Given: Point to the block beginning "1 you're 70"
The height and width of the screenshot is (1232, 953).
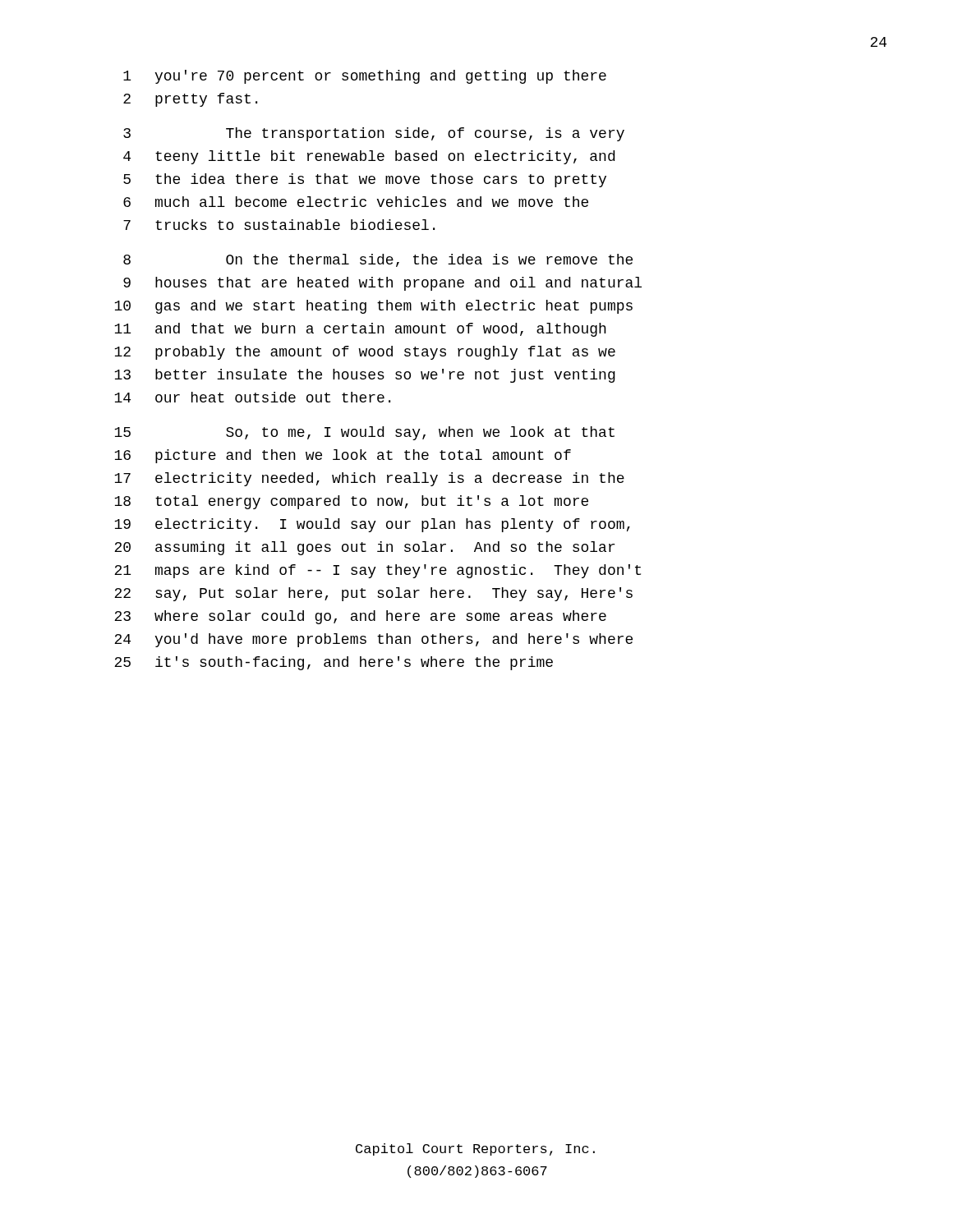Looking at the screenshot, I should pyautogui.click(x=476, y=370).
